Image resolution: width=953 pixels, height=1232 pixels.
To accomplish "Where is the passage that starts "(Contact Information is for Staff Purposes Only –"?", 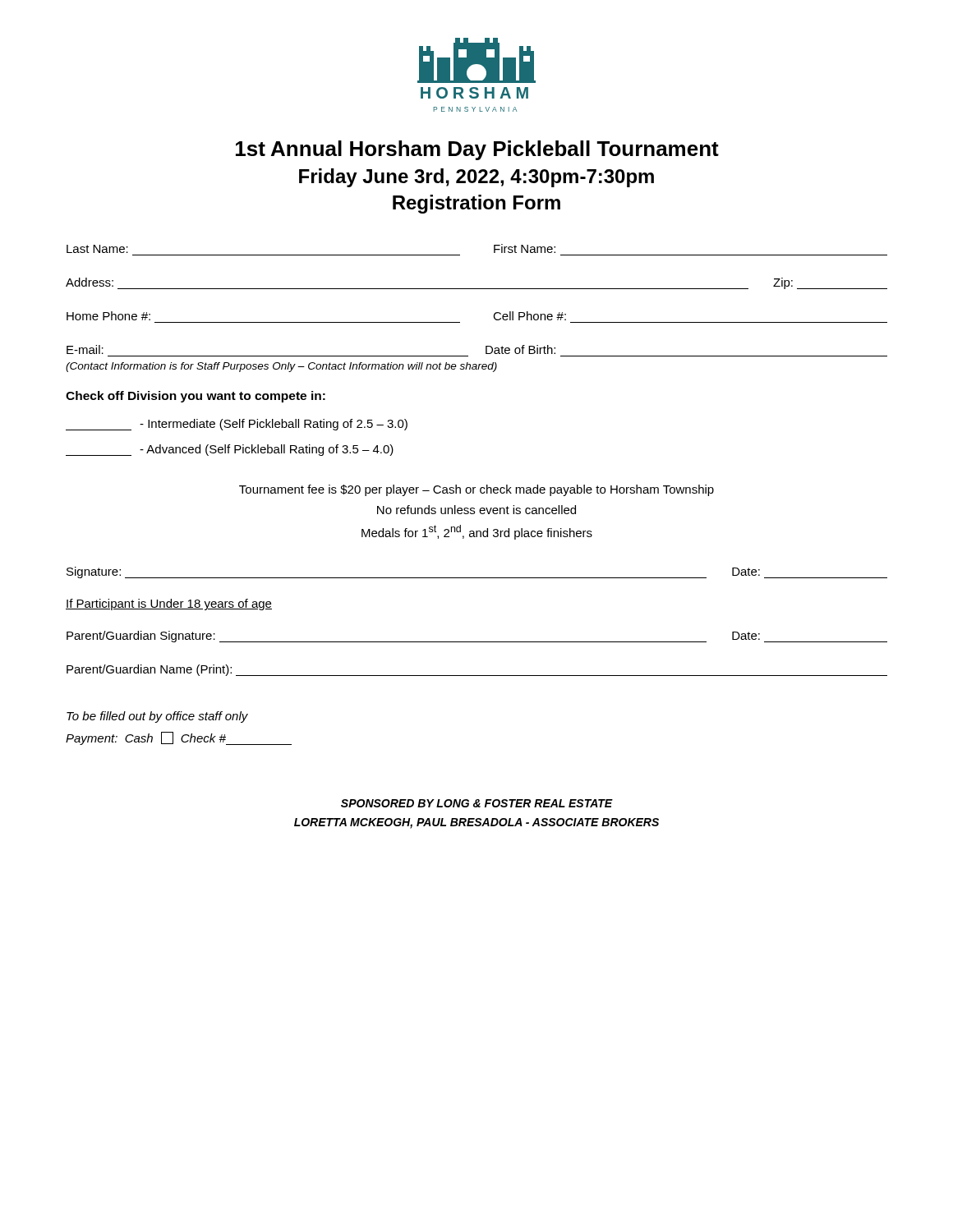I will click(282, 366).
